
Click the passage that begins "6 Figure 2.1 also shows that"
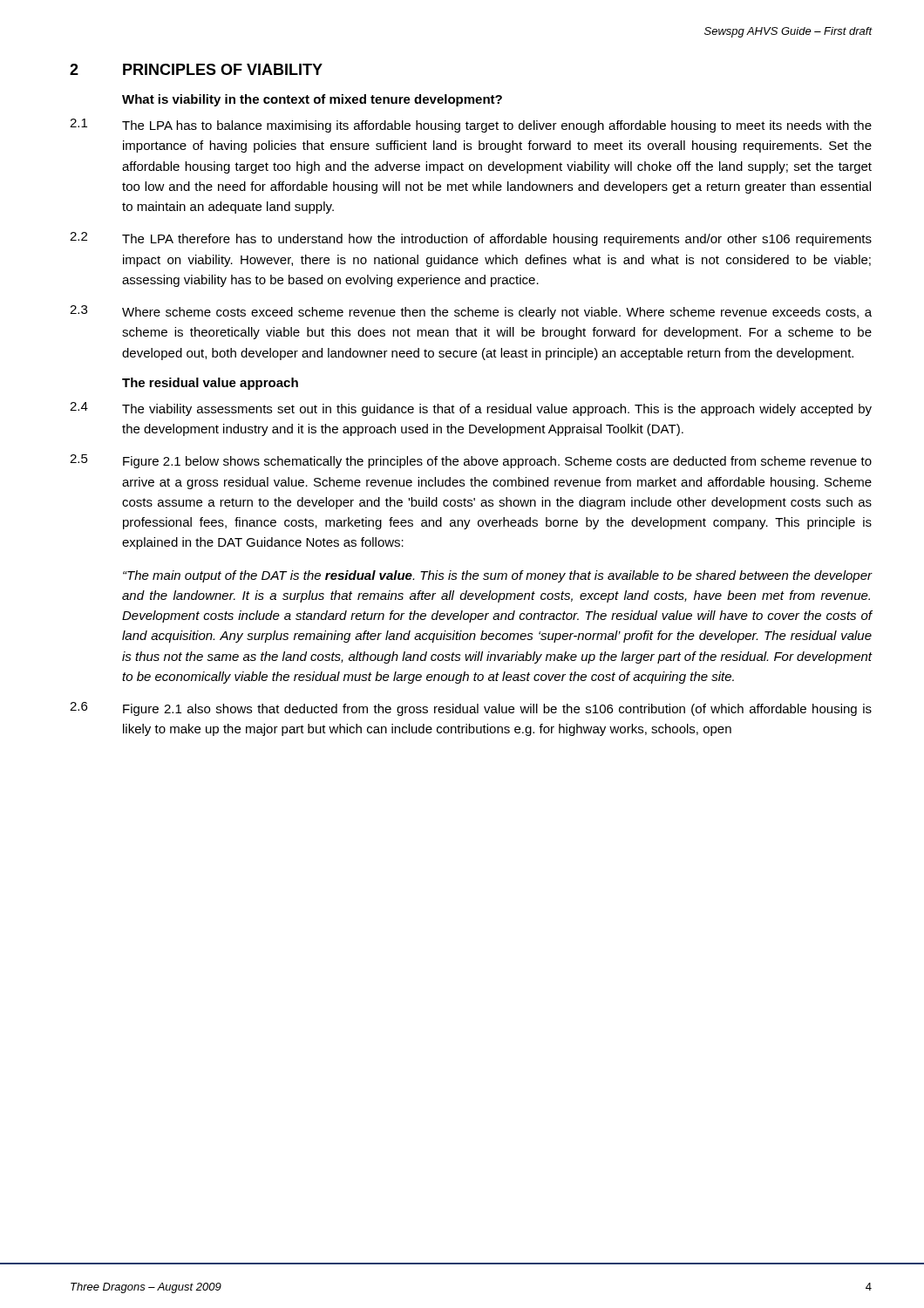pos(471,719)
